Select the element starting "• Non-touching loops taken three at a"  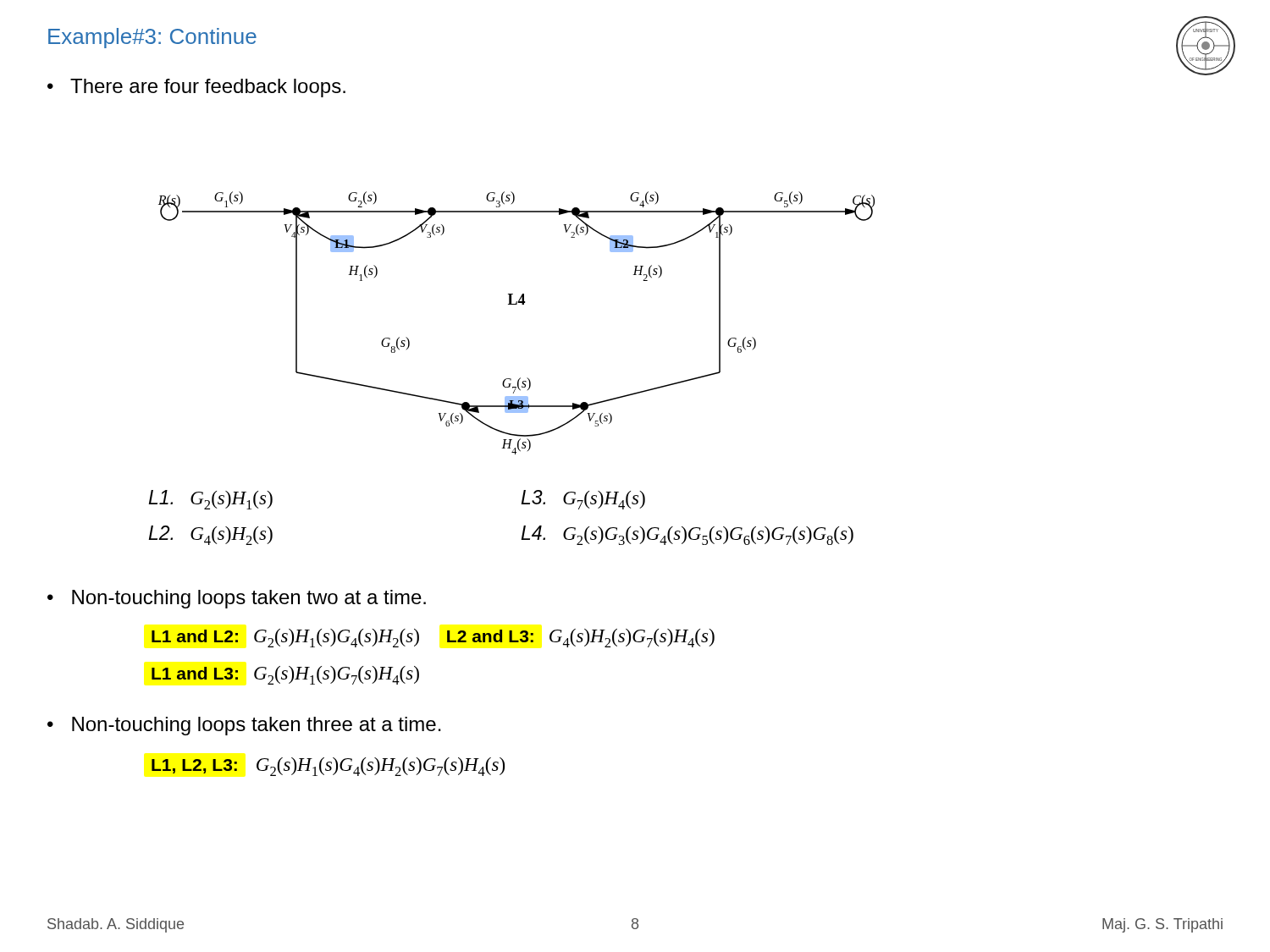coord(244,724)
